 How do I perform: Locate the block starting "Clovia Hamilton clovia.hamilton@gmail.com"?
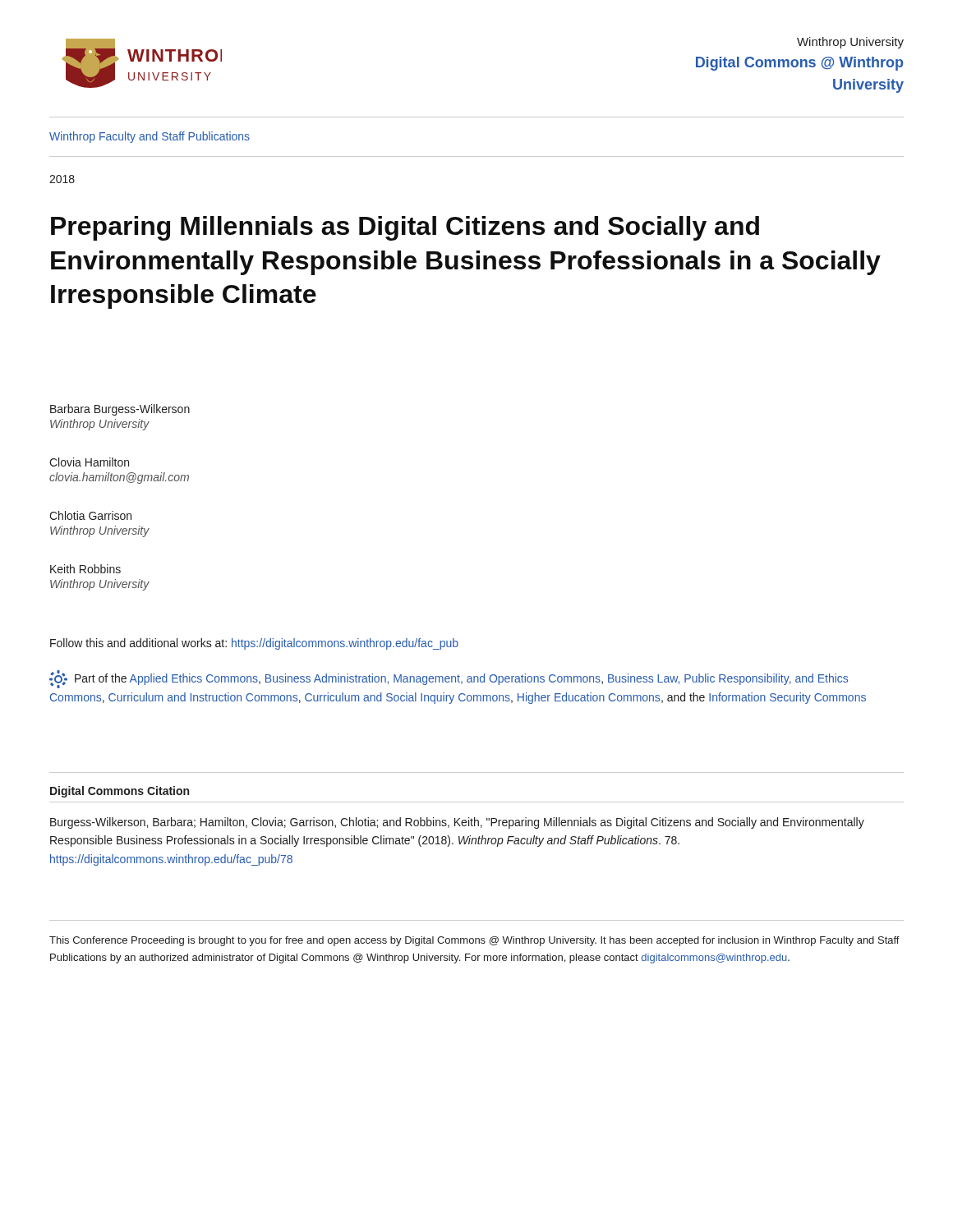(119, 470)
